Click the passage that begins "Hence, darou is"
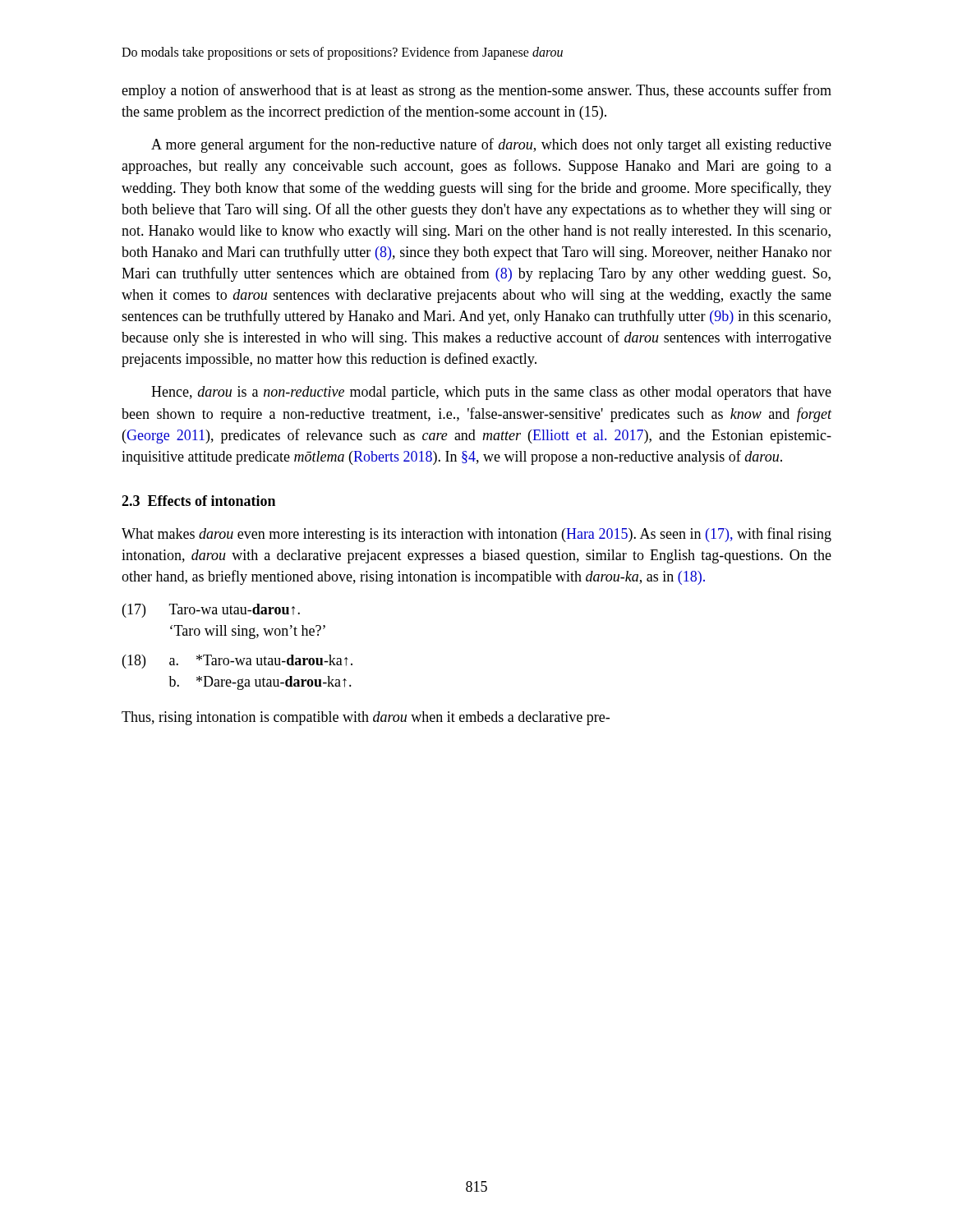 coord(476,424)
